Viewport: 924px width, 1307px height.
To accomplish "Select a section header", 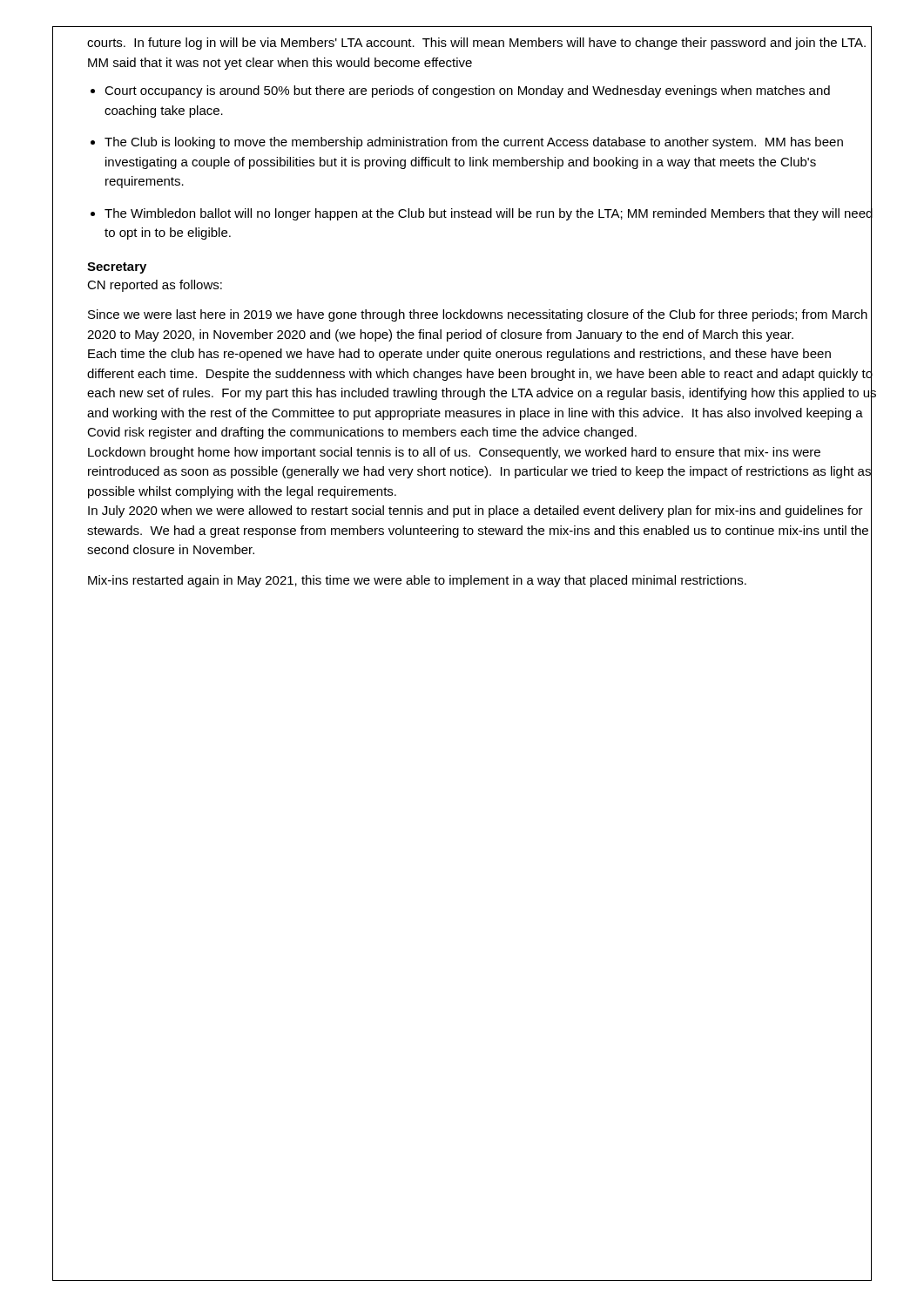I will (x=117, y=266).
